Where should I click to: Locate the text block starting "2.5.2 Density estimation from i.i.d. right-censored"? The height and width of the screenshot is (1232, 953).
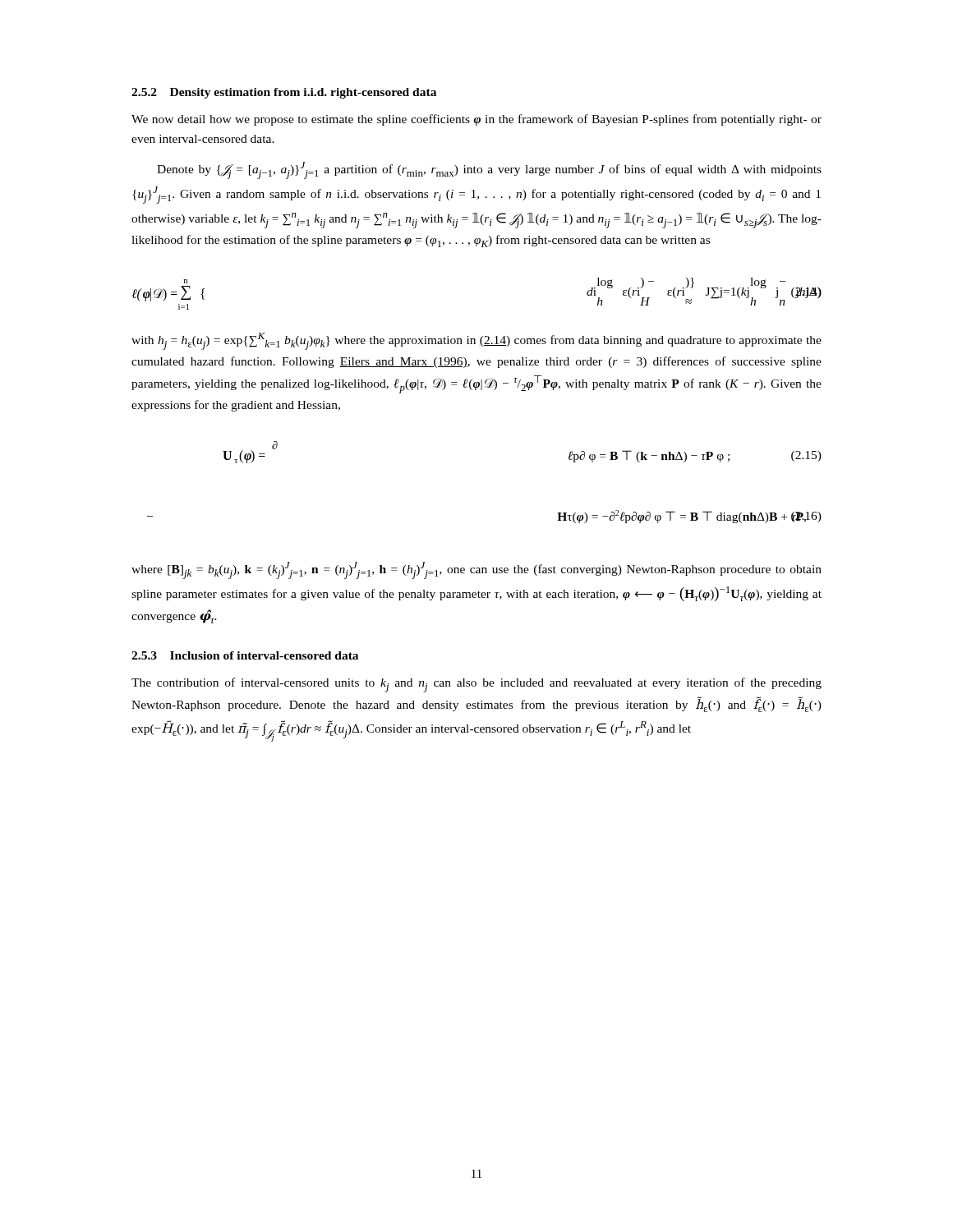[x=284, y=92]
